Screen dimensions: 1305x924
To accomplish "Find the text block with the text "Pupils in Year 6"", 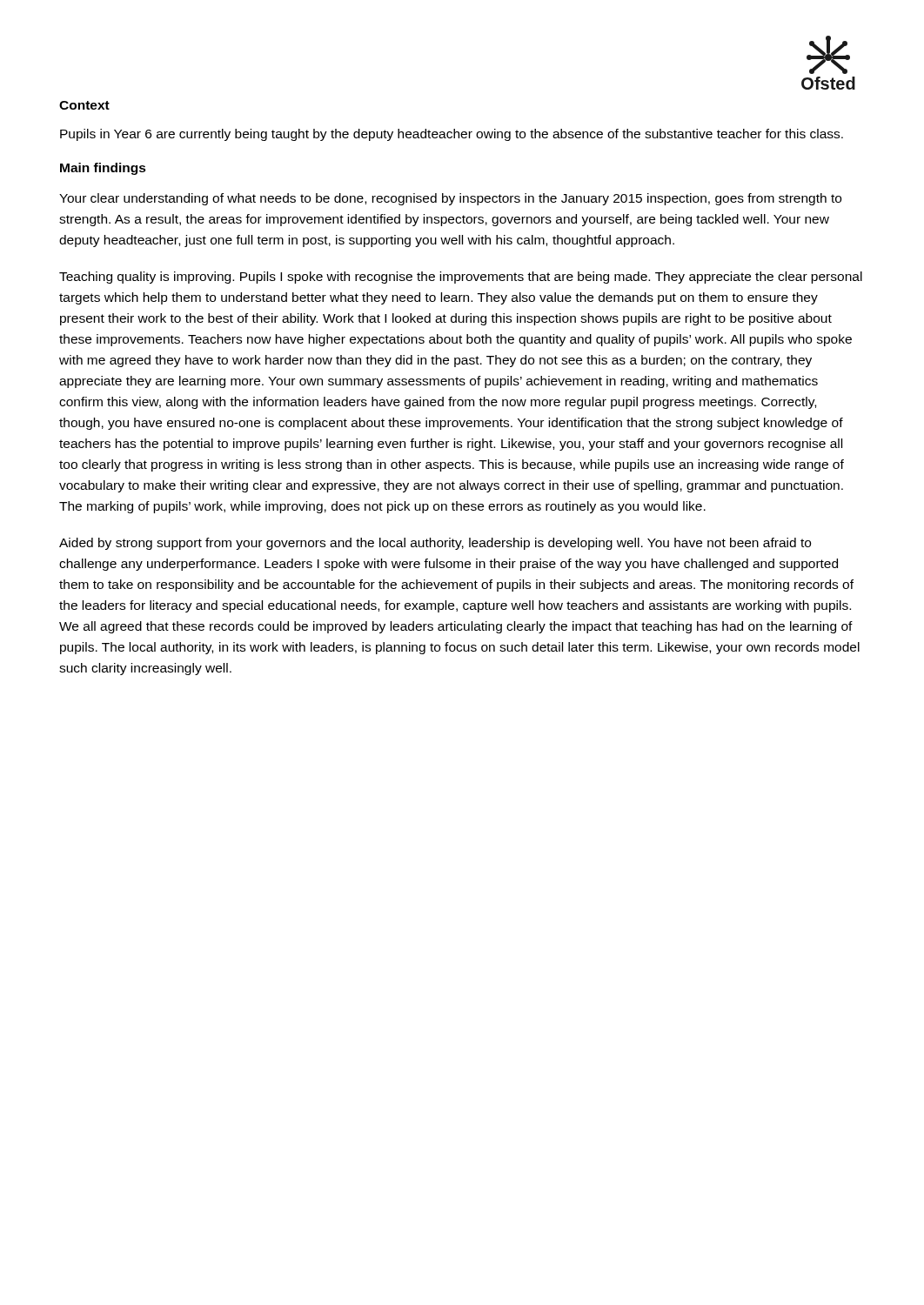I will 452,134.
